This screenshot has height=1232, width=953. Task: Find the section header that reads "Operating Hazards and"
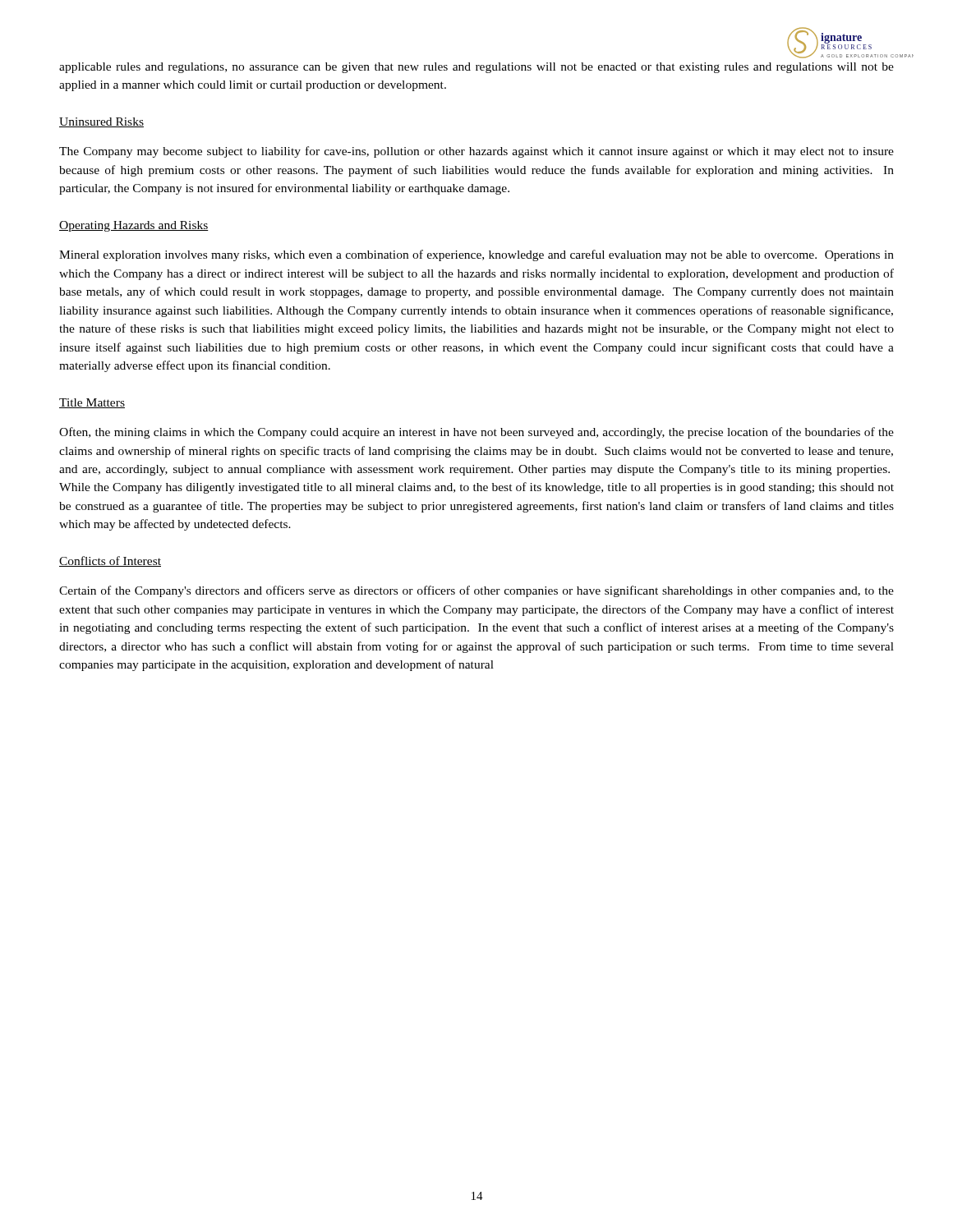[134, 224]
